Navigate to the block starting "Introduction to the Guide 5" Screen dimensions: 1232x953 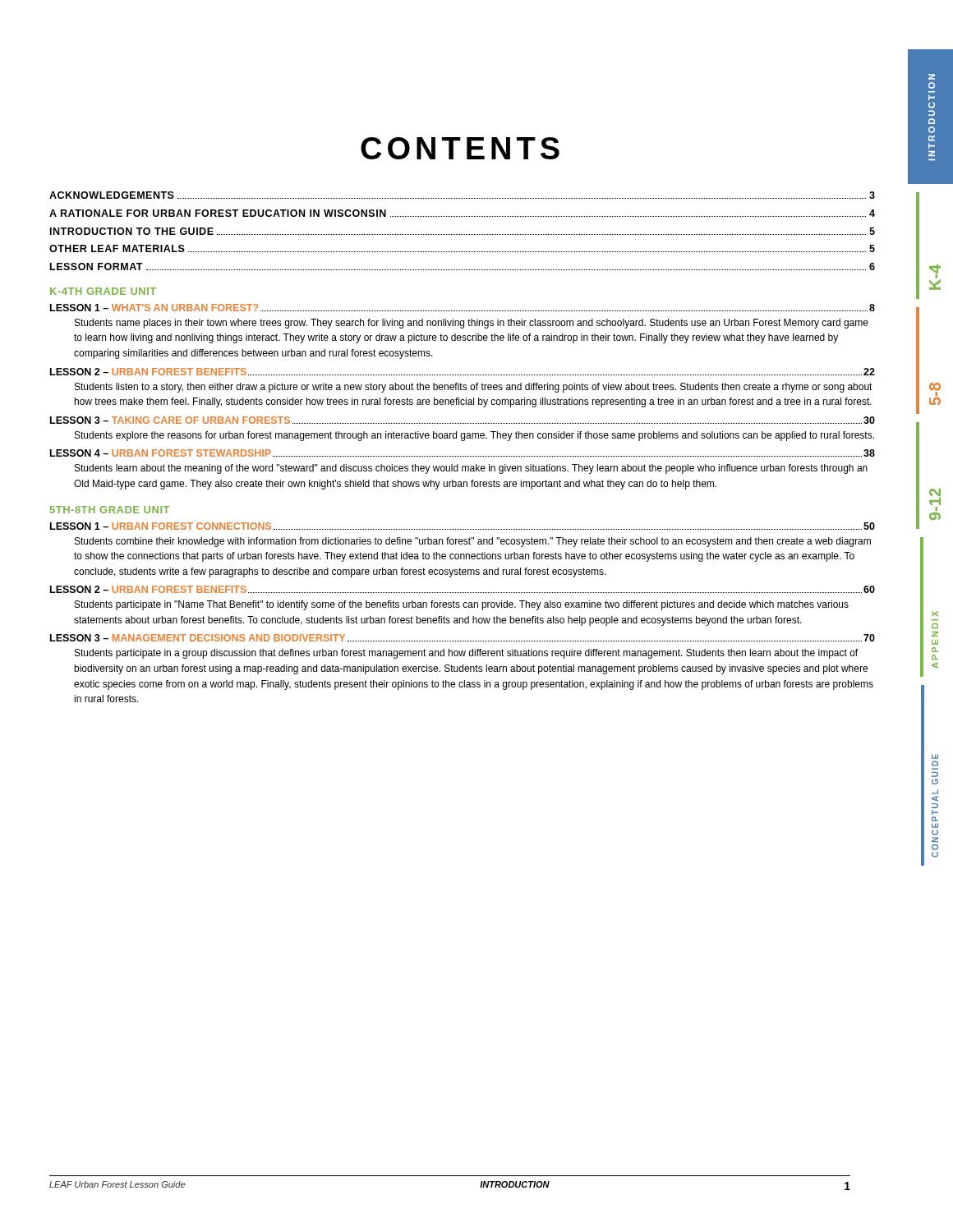pyautogui.click(x=462, y=232)
